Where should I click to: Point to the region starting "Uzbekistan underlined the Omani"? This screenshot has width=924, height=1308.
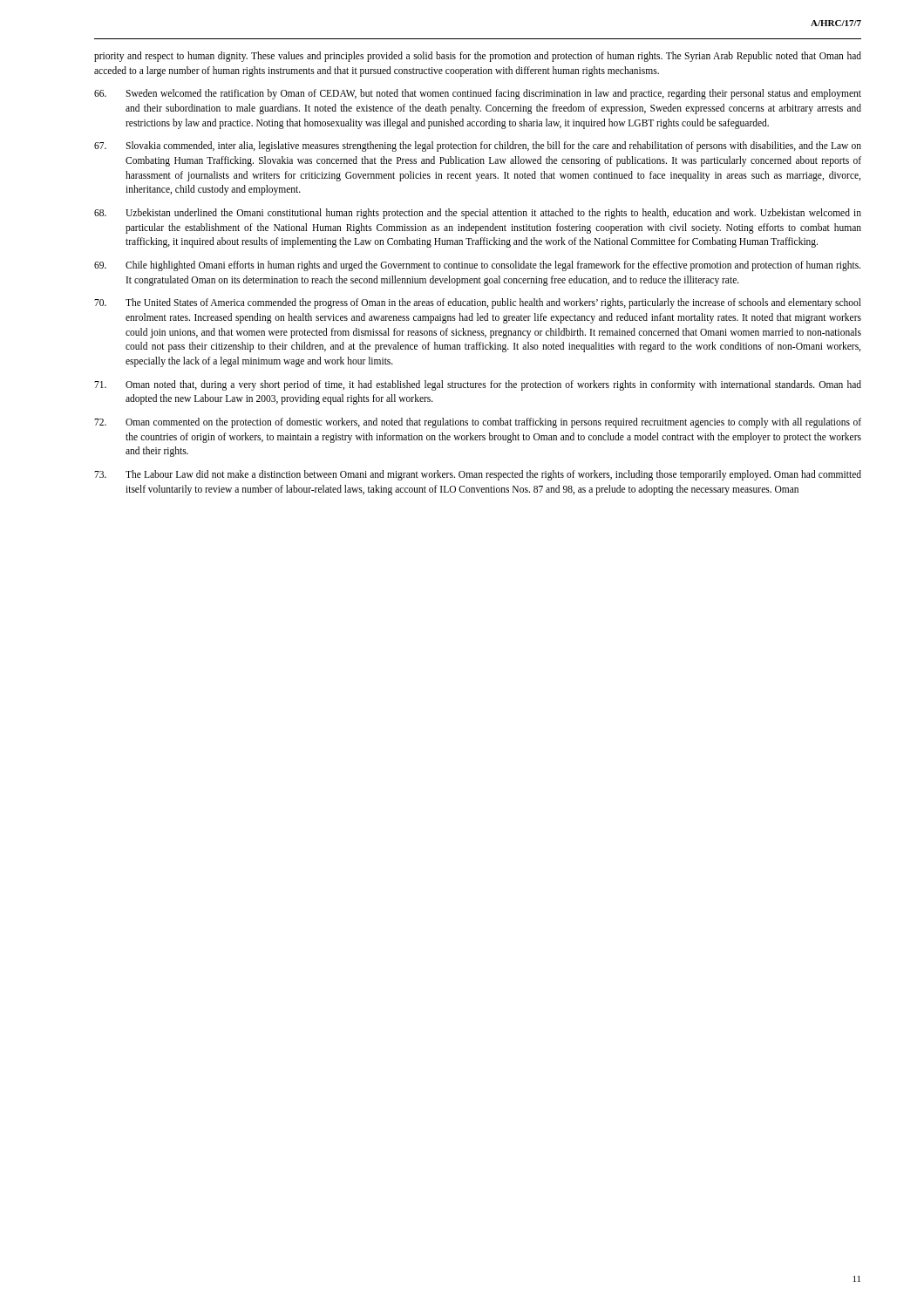tap(478, 226)
